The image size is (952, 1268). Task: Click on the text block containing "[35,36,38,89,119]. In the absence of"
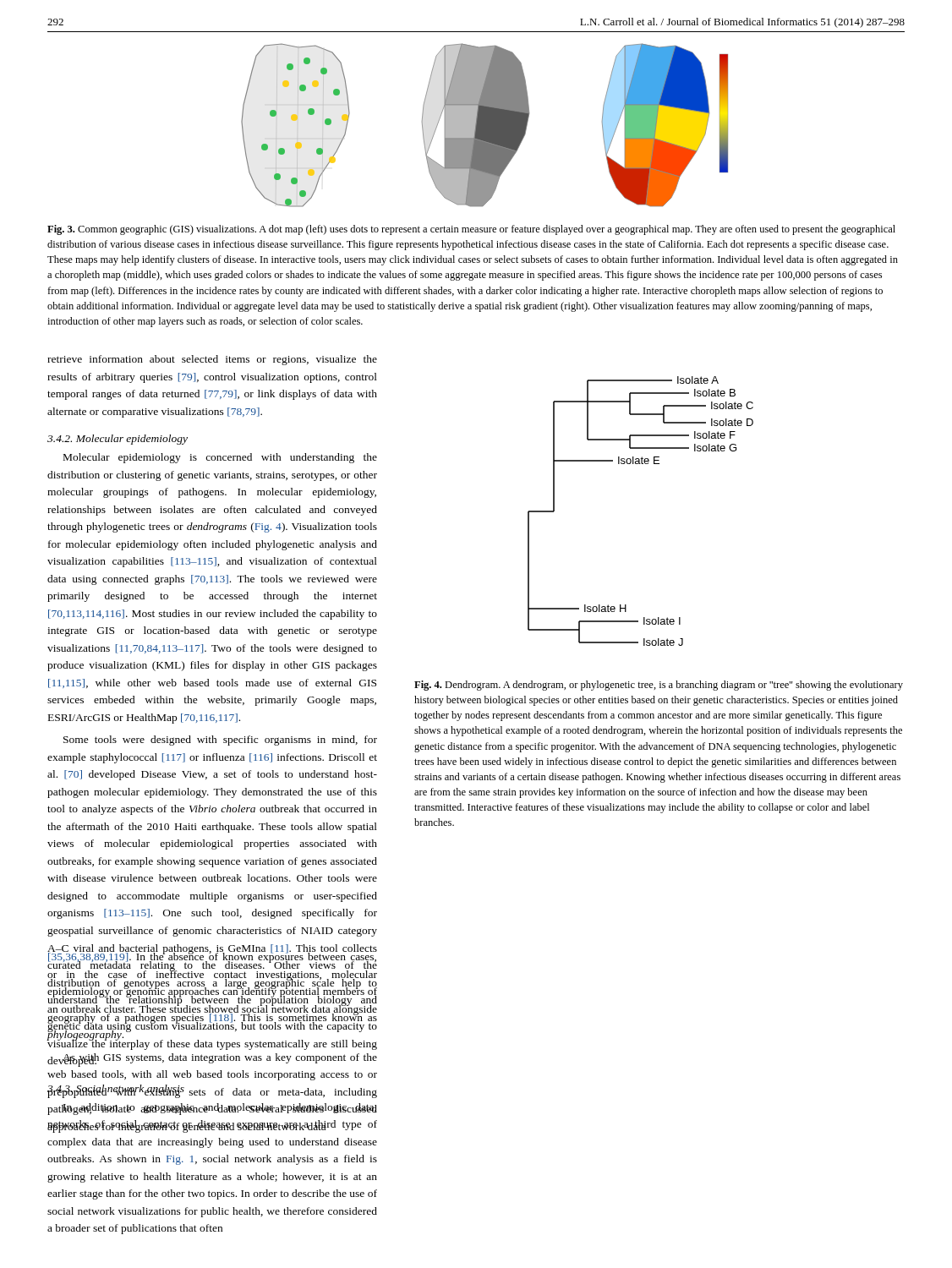point(212,1009)
